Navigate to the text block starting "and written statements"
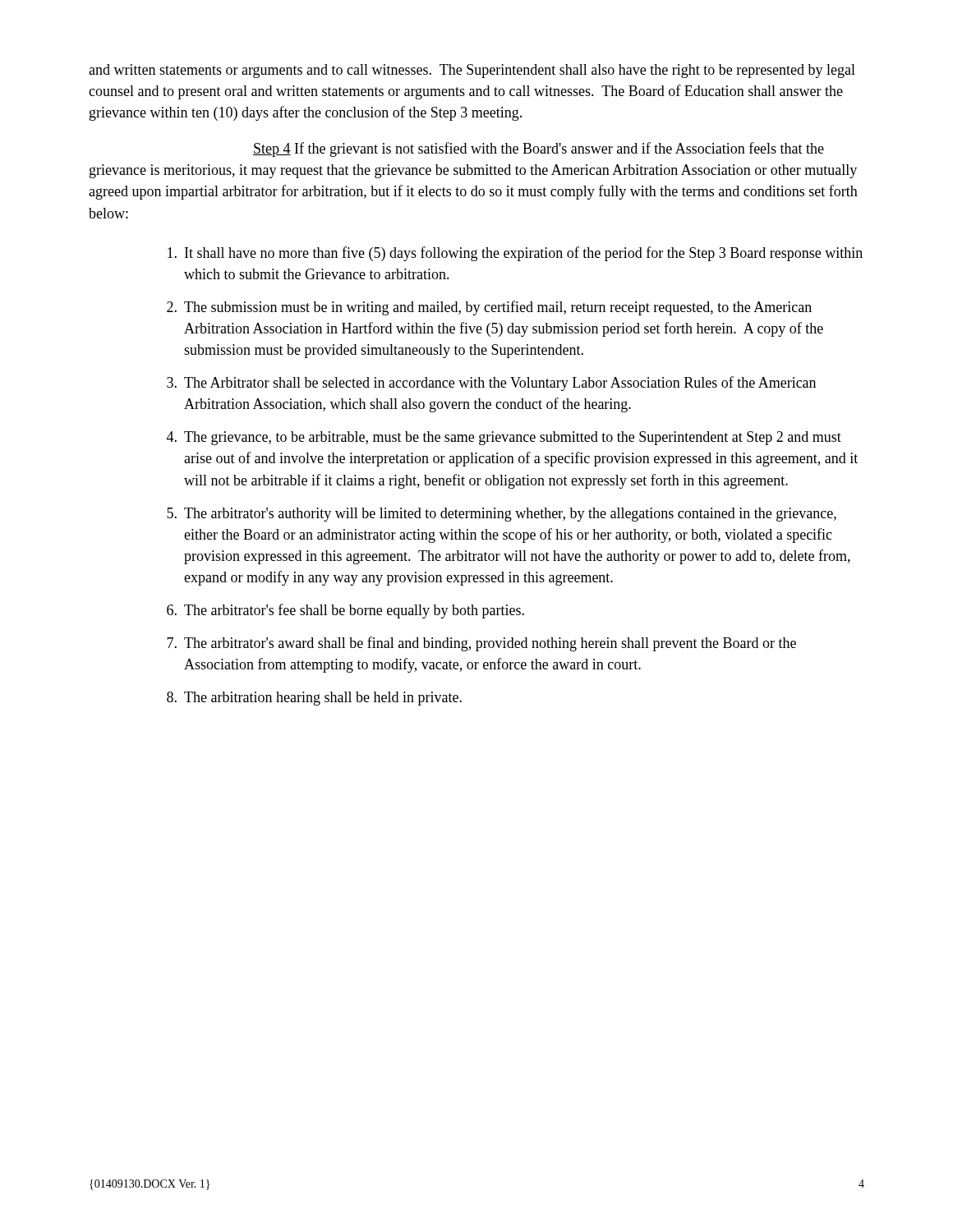This screenshot has height=1232, width=953. point(472,91)
